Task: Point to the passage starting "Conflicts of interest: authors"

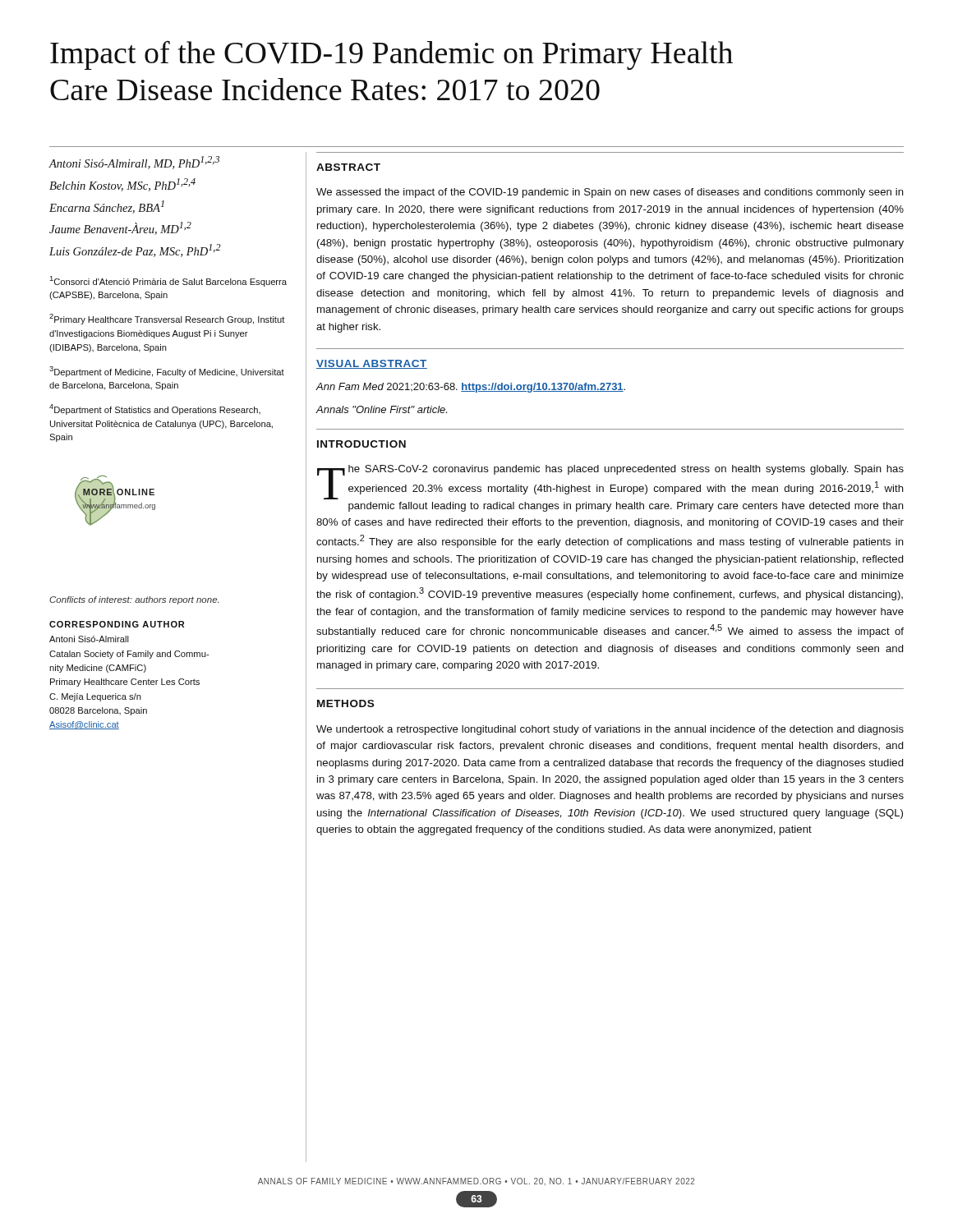Action: pyautogui.click(x=168, y=600)
